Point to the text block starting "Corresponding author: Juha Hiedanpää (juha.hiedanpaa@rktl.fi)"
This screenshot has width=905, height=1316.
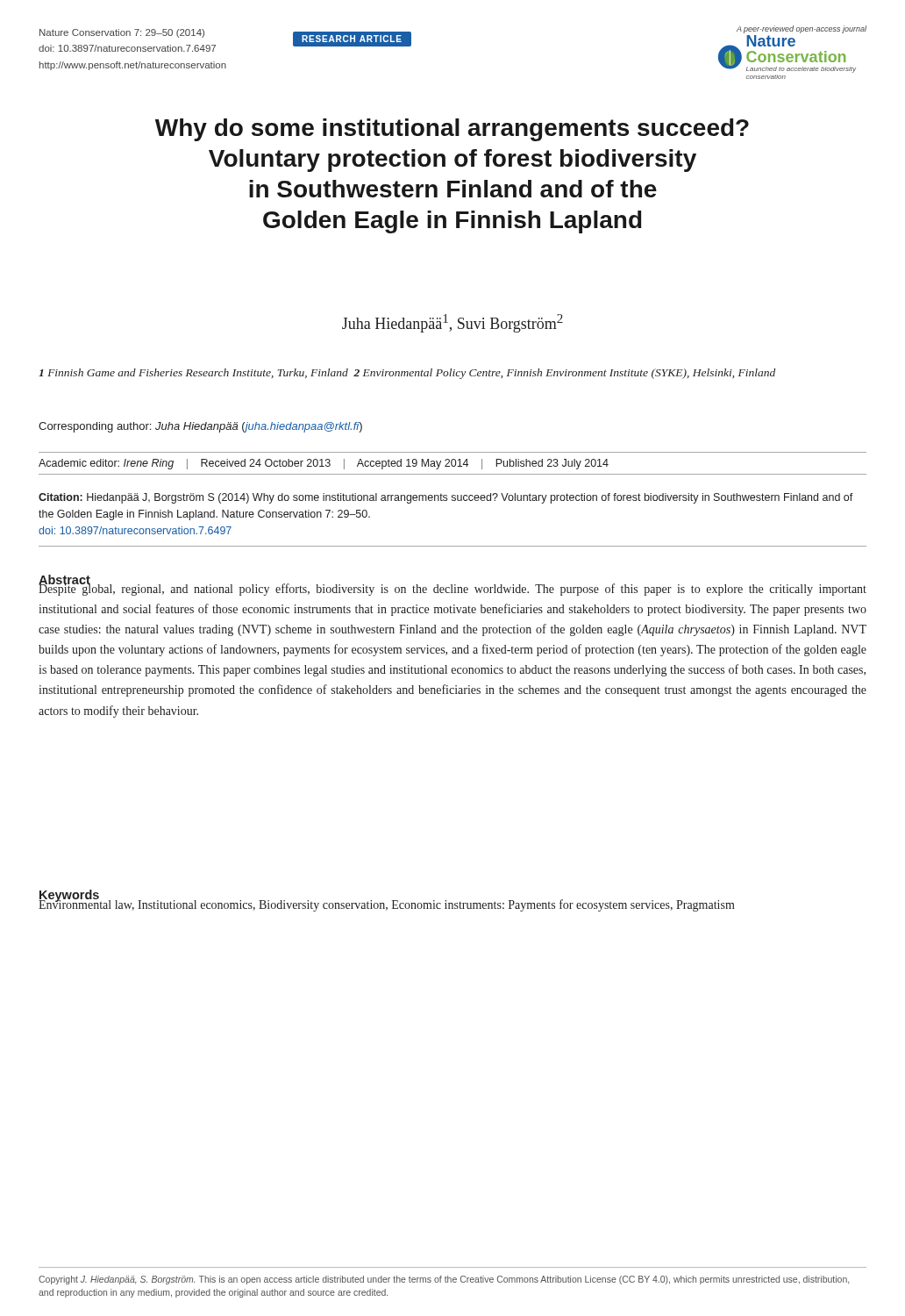(200, 427)
